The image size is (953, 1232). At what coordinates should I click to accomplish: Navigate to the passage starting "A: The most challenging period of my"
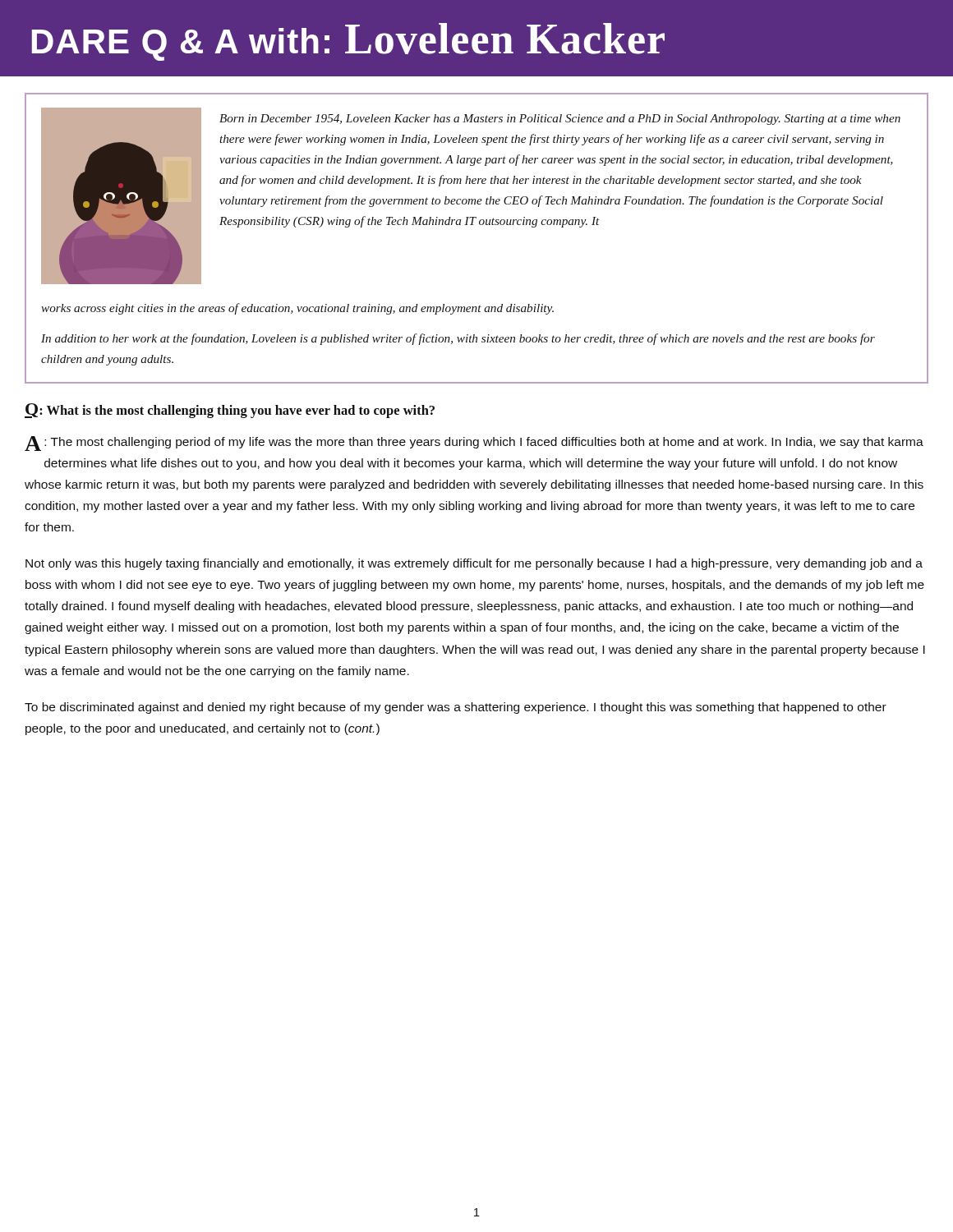point(474,483)
